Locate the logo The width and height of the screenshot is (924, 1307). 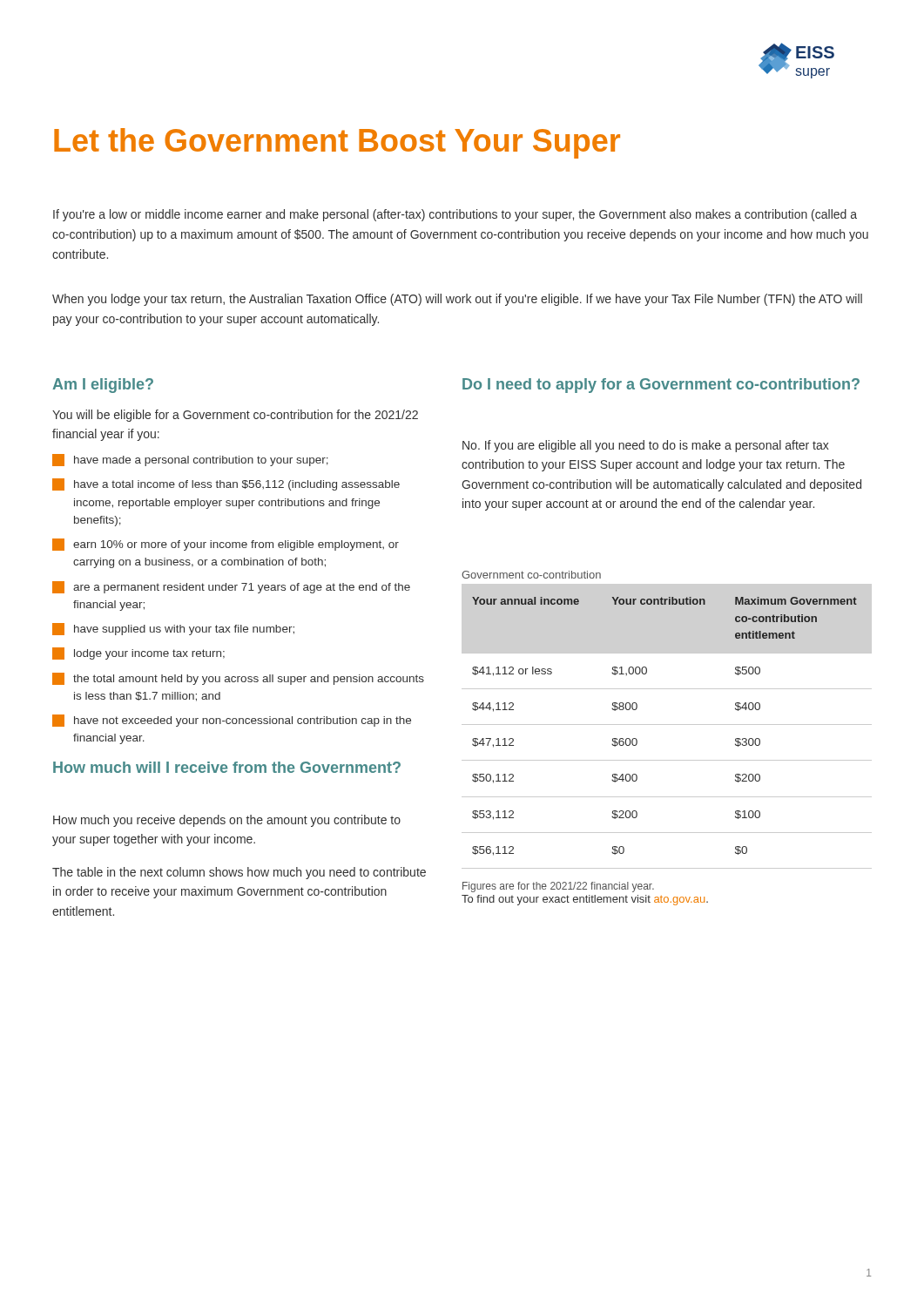click(x=815, y=68)
